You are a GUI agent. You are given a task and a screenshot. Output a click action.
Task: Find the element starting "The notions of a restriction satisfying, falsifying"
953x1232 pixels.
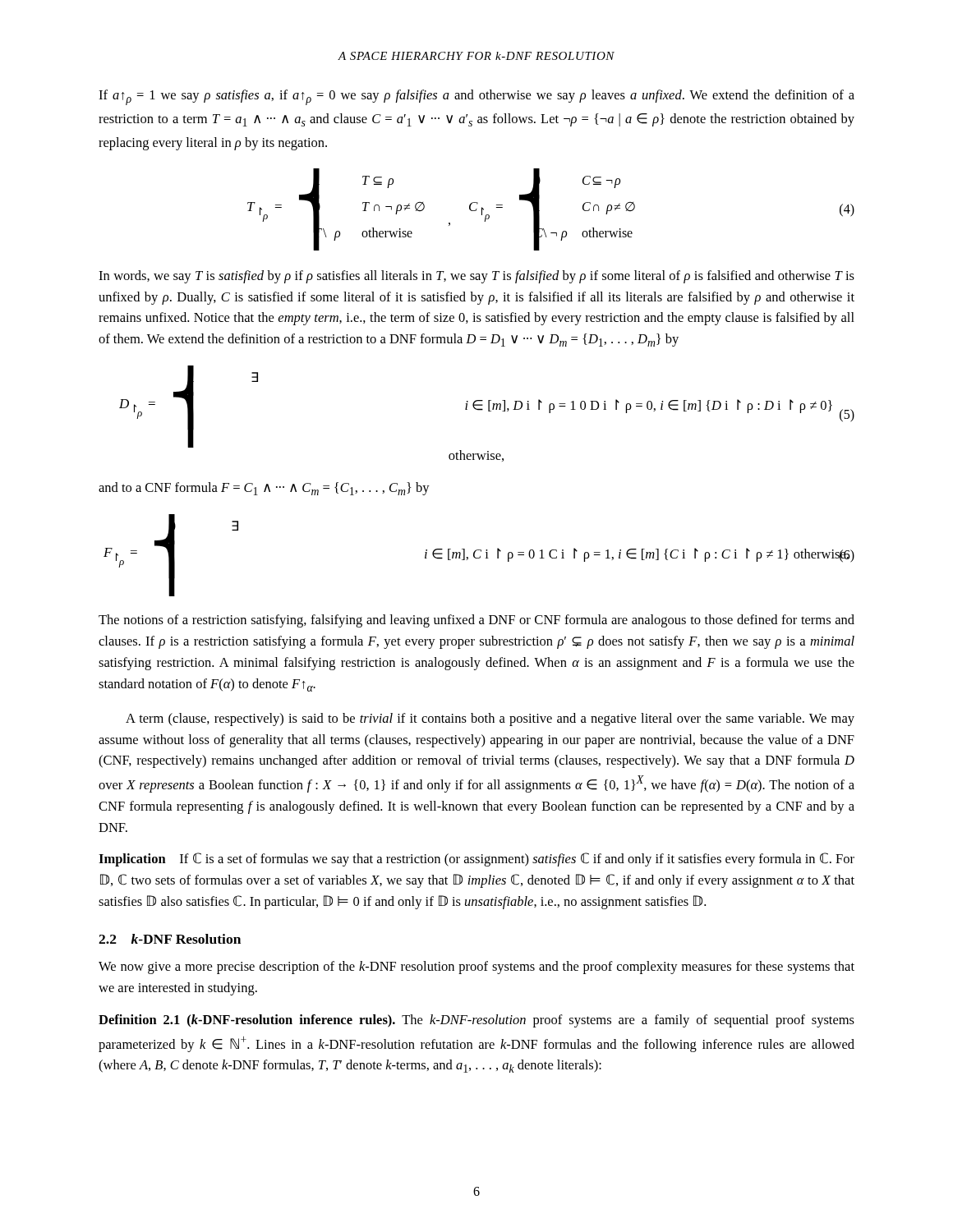(476, 653)
